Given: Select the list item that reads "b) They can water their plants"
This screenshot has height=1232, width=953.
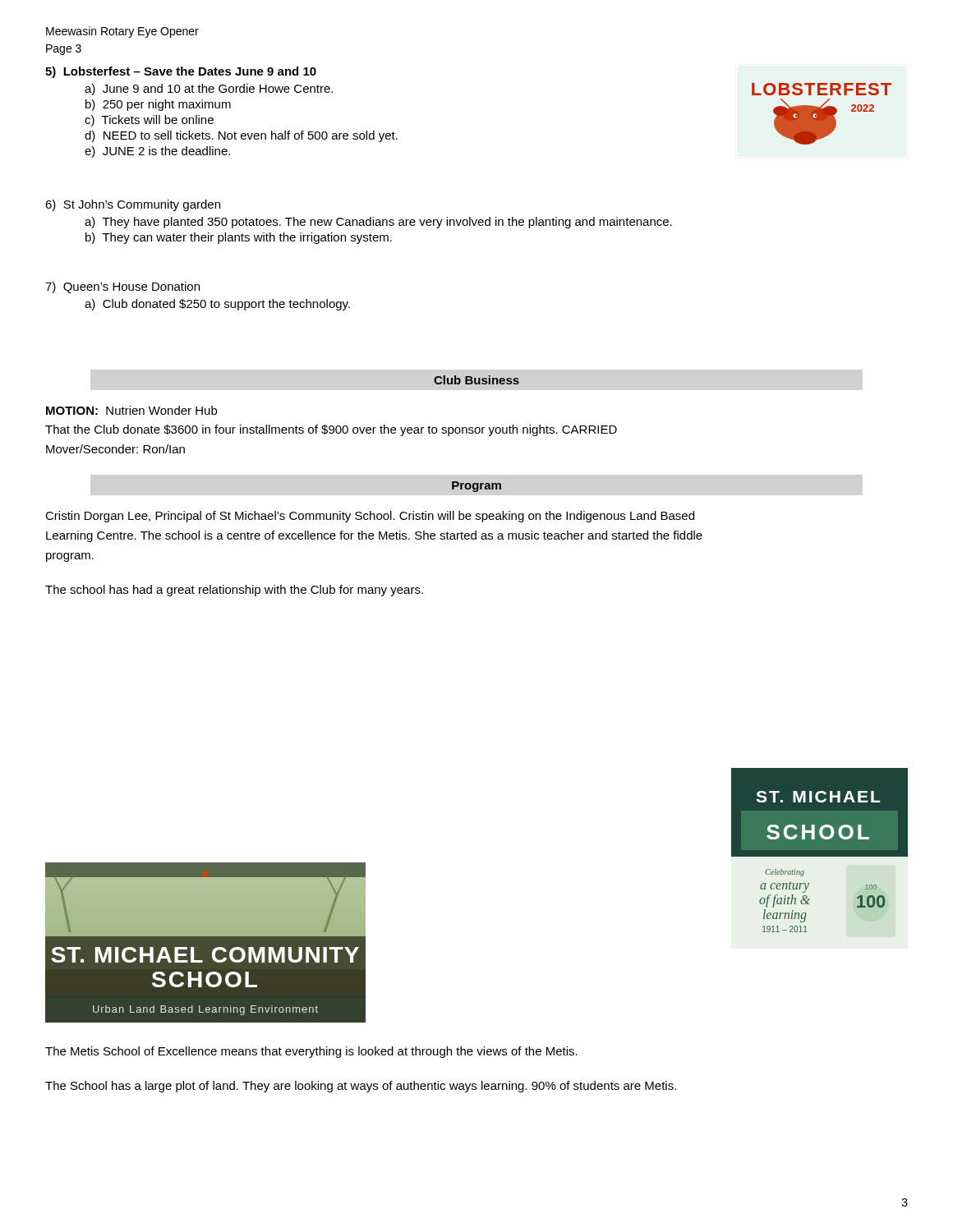Looking at the screenshot, I should point(239,237).
